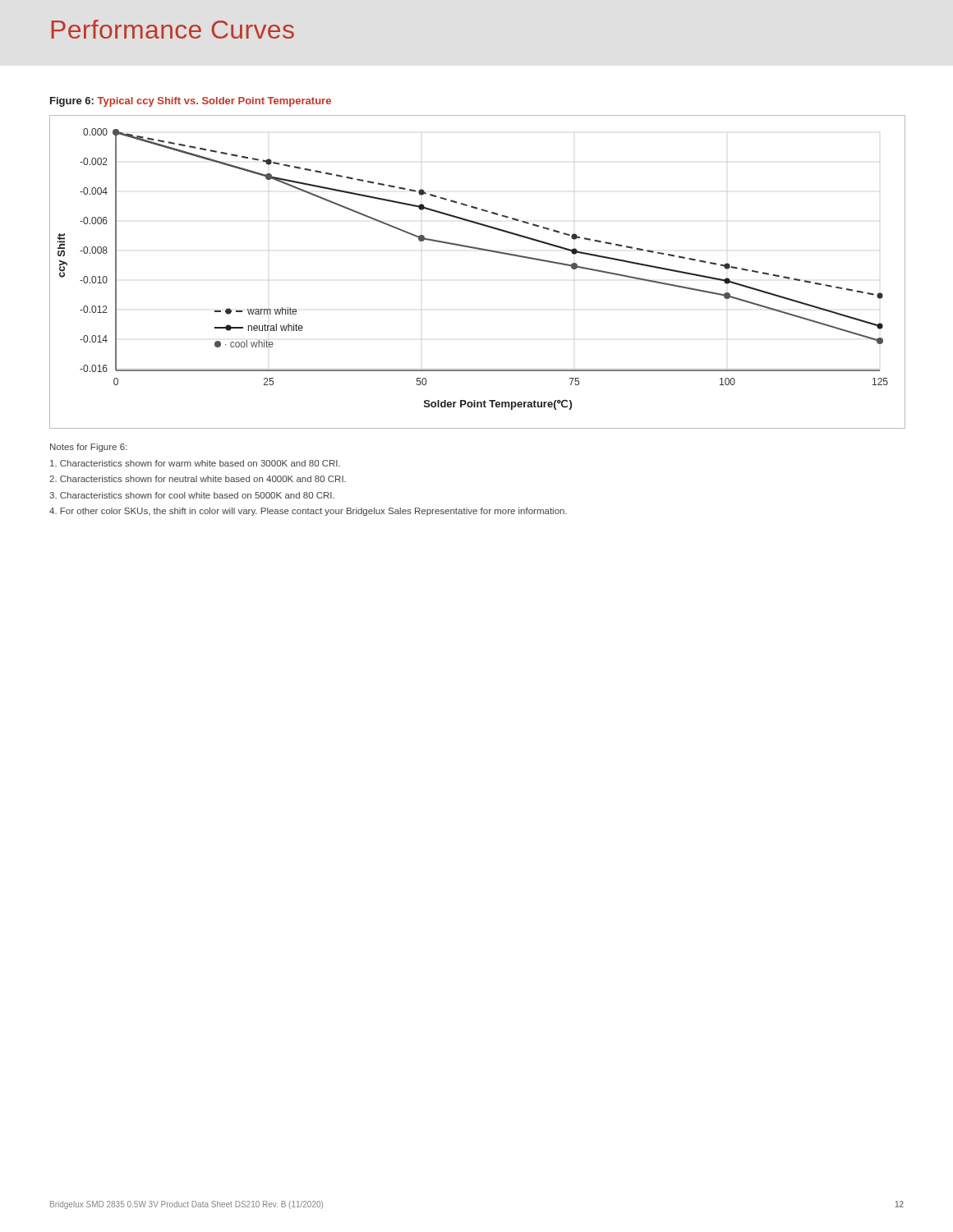Image resolution: width=953 pixels, height=1232 pixels.
Task: Click on the footnote containing "Notes for Figure"
Action: pyautogui.click(x=308, y=480)
